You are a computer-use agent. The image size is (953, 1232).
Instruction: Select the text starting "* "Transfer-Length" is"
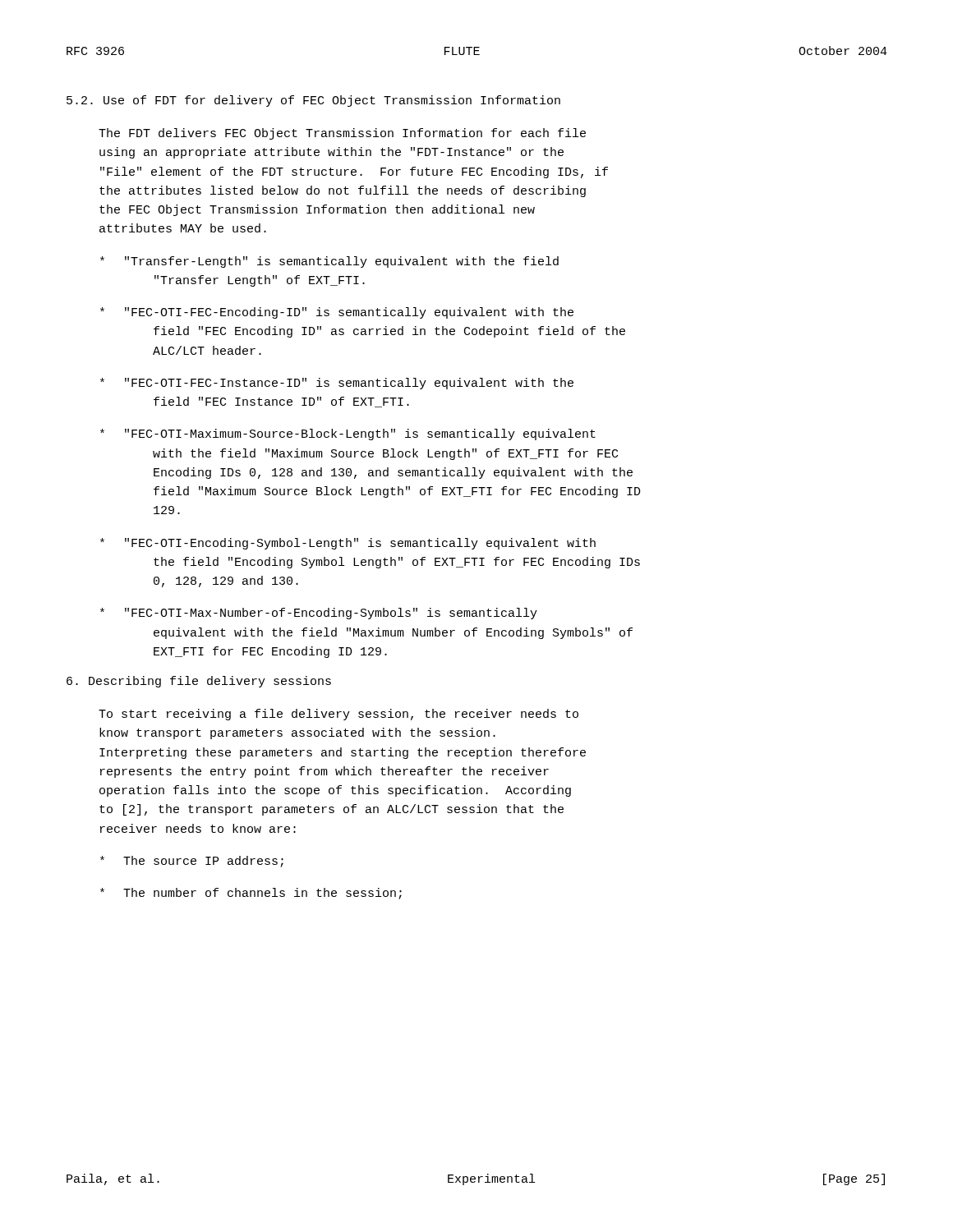click(x=493, y=272)
